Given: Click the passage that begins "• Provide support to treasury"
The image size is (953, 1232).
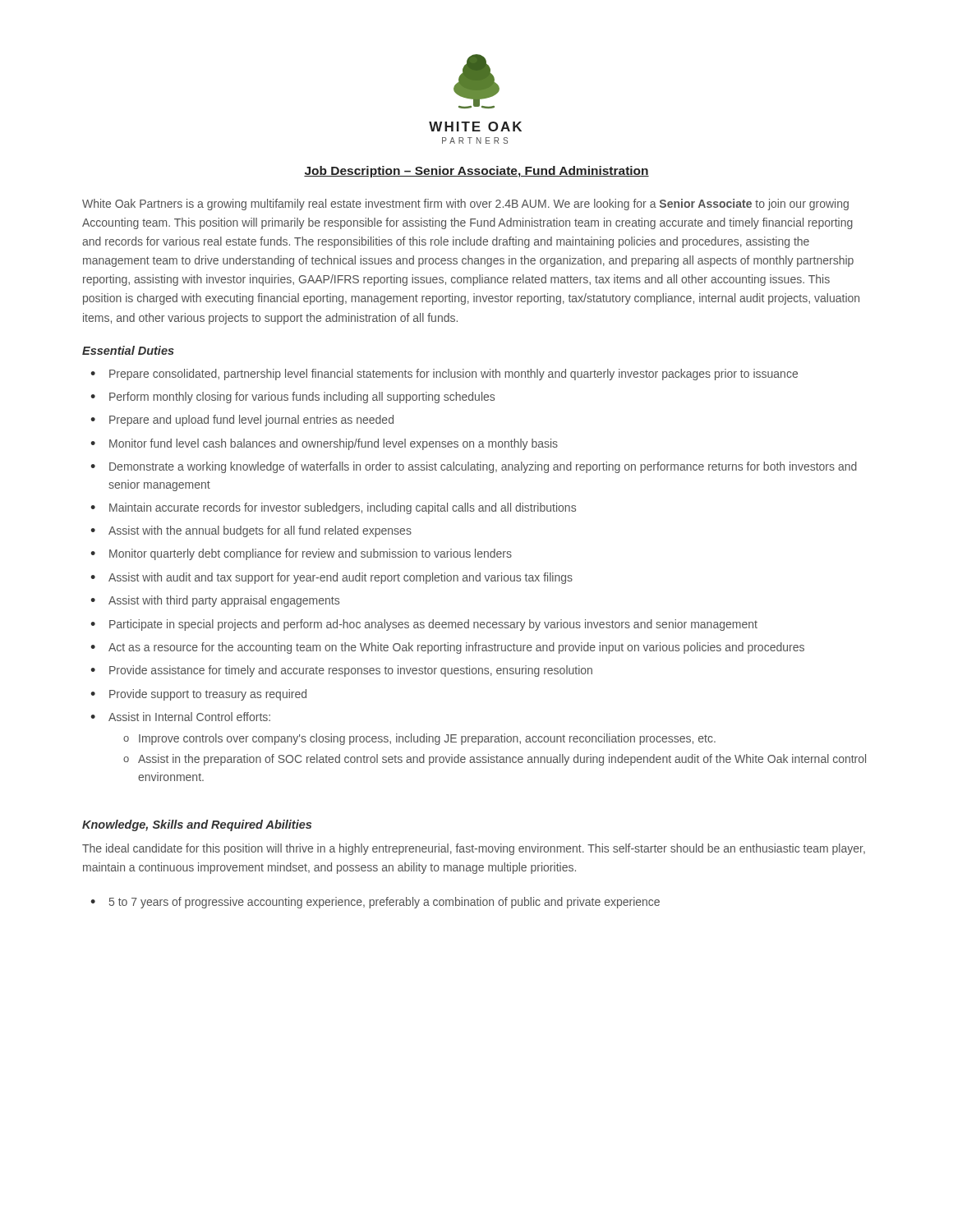Looking at the screenshot, I should pyautogui.click(x=198, y=695).
